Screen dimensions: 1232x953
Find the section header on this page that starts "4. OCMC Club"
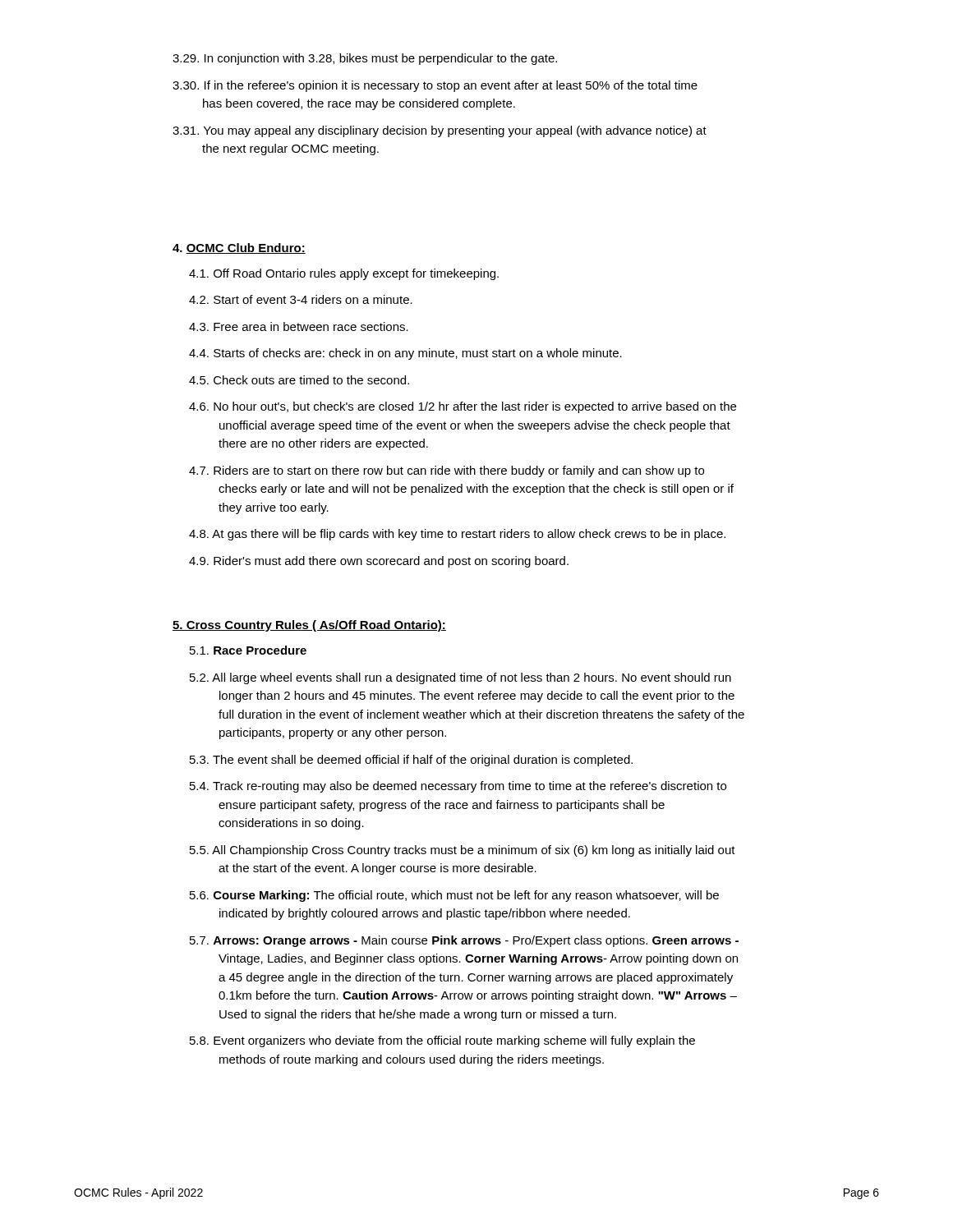click(x=239, y=247)
